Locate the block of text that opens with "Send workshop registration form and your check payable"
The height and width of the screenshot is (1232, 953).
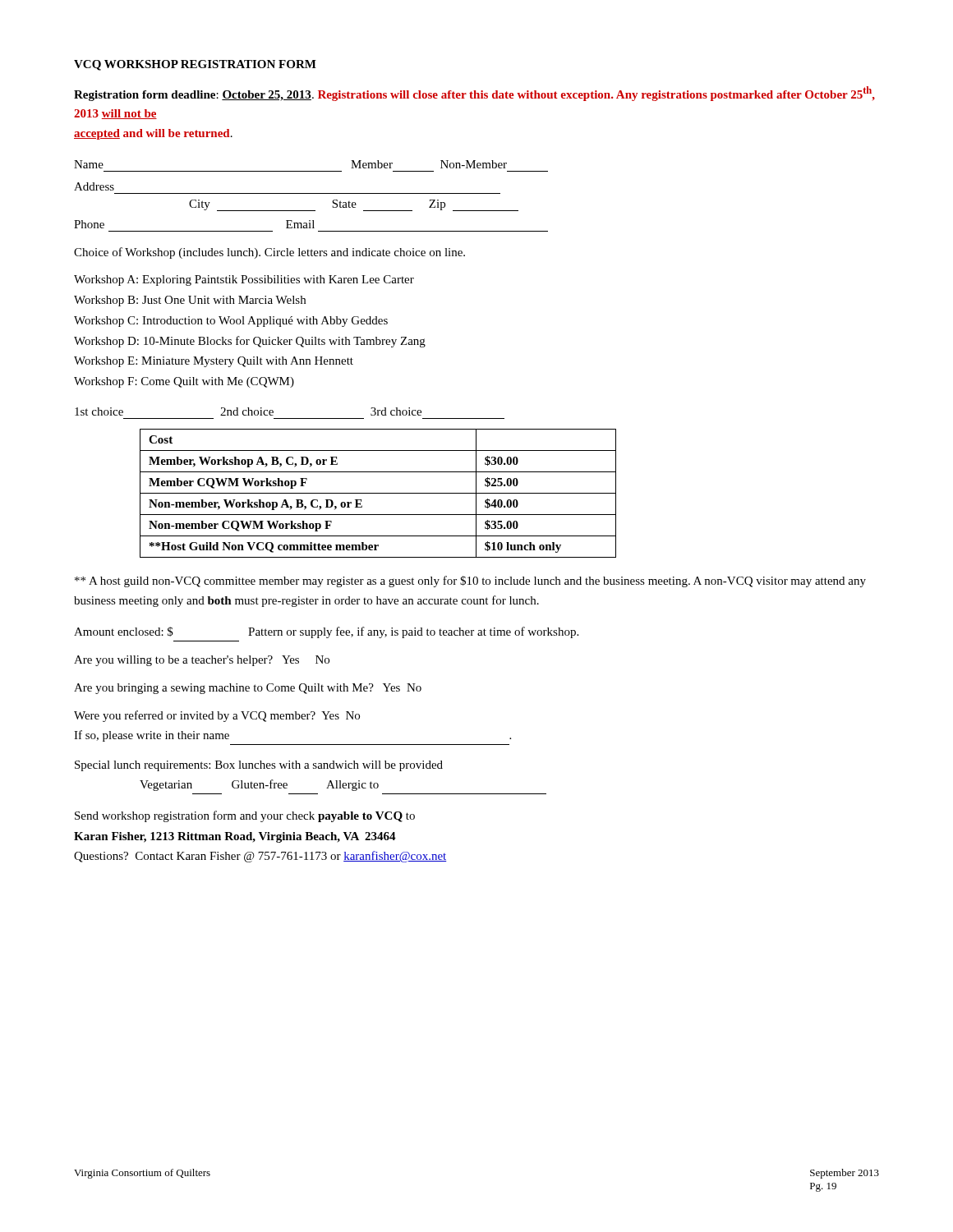pos(260,836)
